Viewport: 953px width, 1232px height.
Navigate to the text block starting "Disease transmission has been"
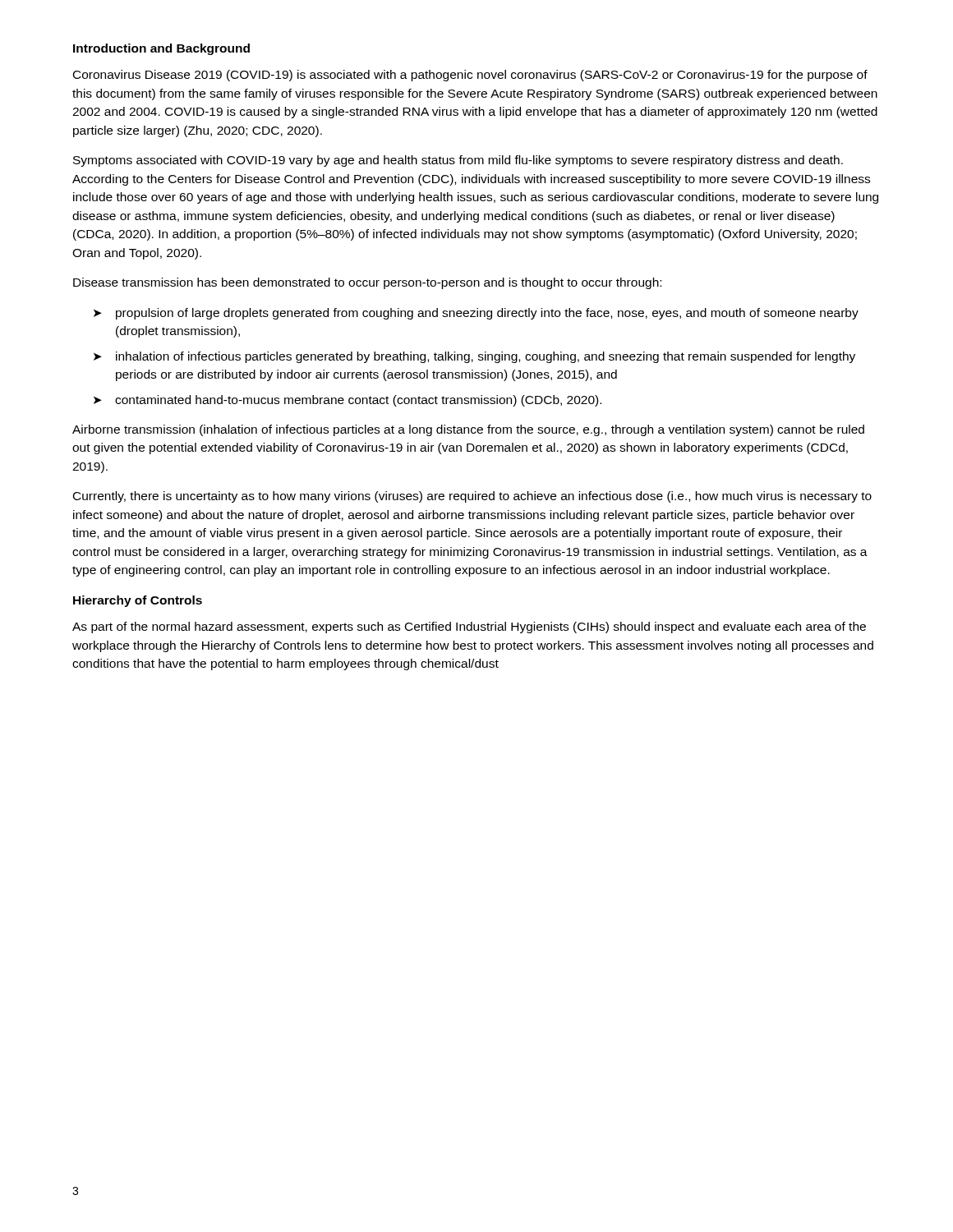(367, 282)
